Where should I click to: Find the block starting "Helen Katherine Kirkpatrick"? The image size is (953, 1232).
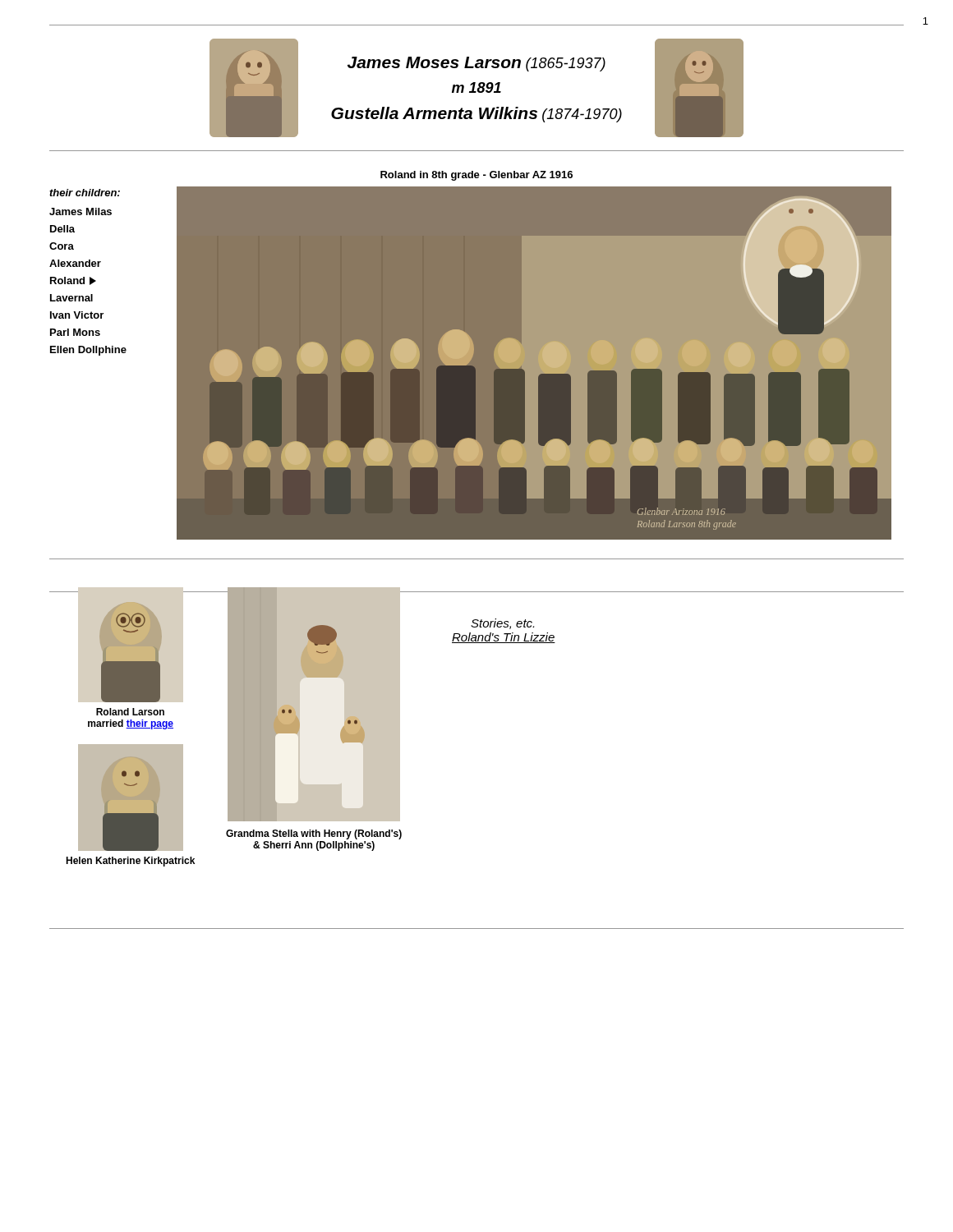pyautogui.click(x=130, y=861)
